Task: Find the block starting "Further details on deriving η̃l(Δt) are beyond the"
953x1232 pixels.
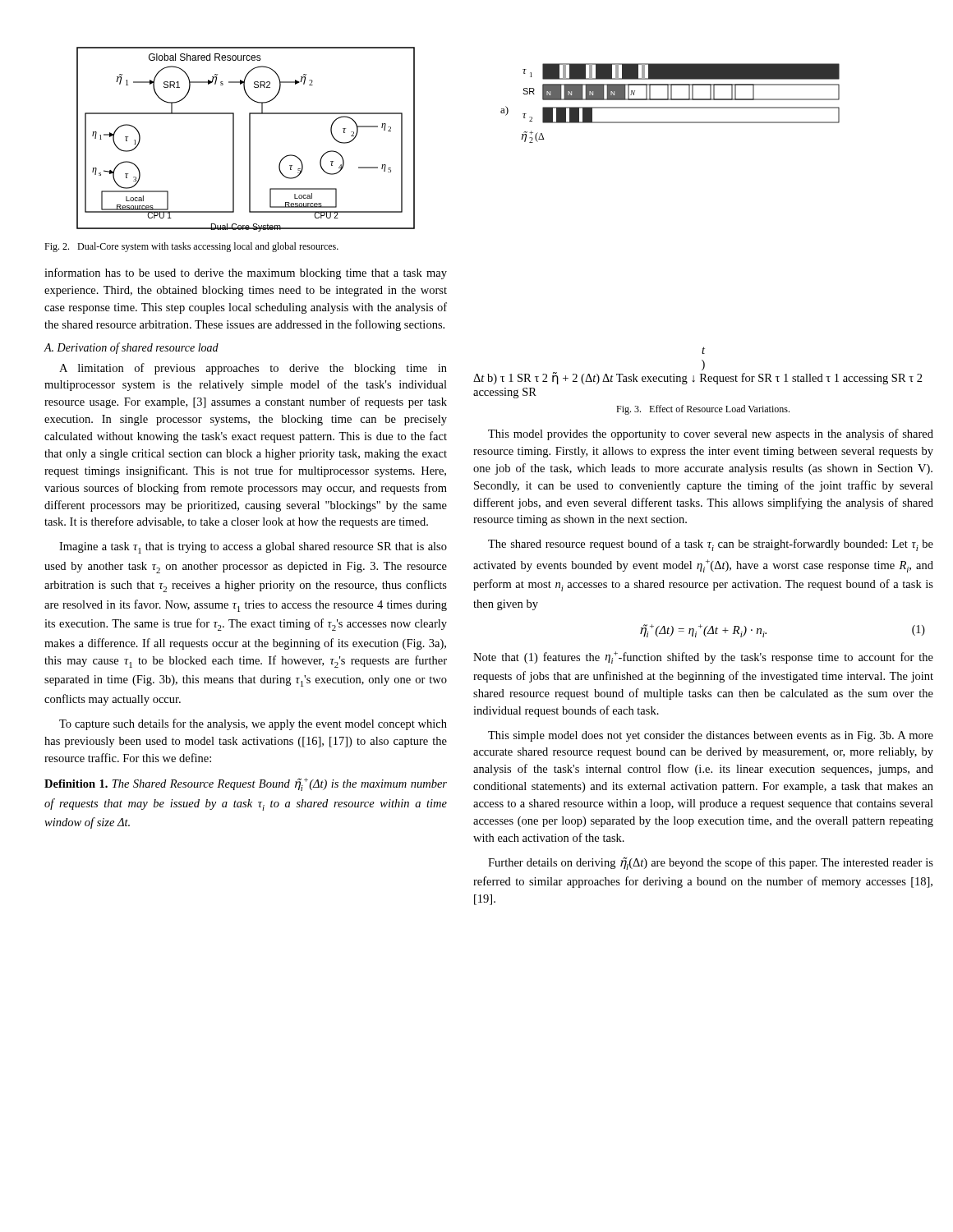Action: click(x=703, y=881)
